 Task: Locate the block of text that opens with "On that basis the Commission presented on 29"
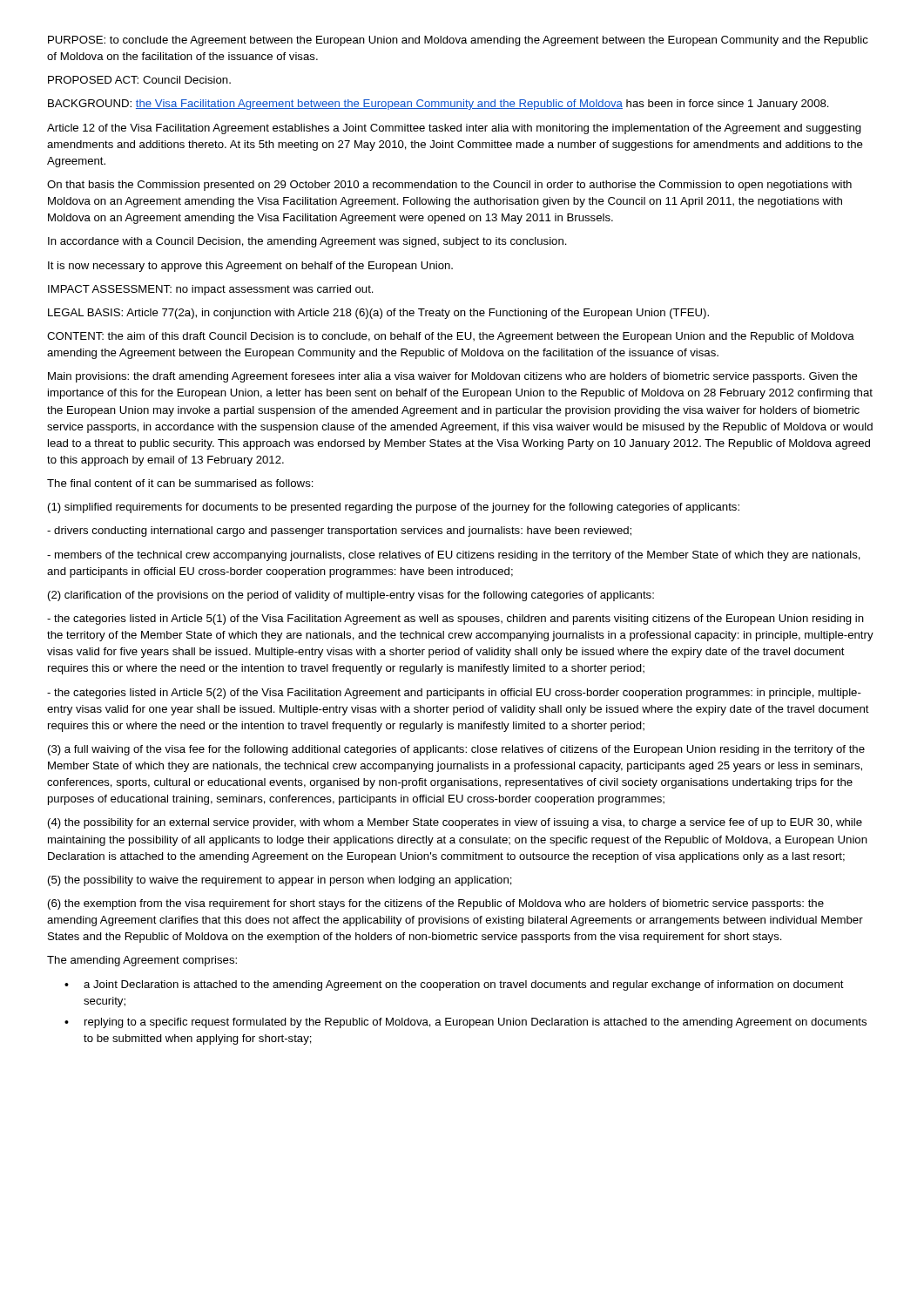[450, 201]
